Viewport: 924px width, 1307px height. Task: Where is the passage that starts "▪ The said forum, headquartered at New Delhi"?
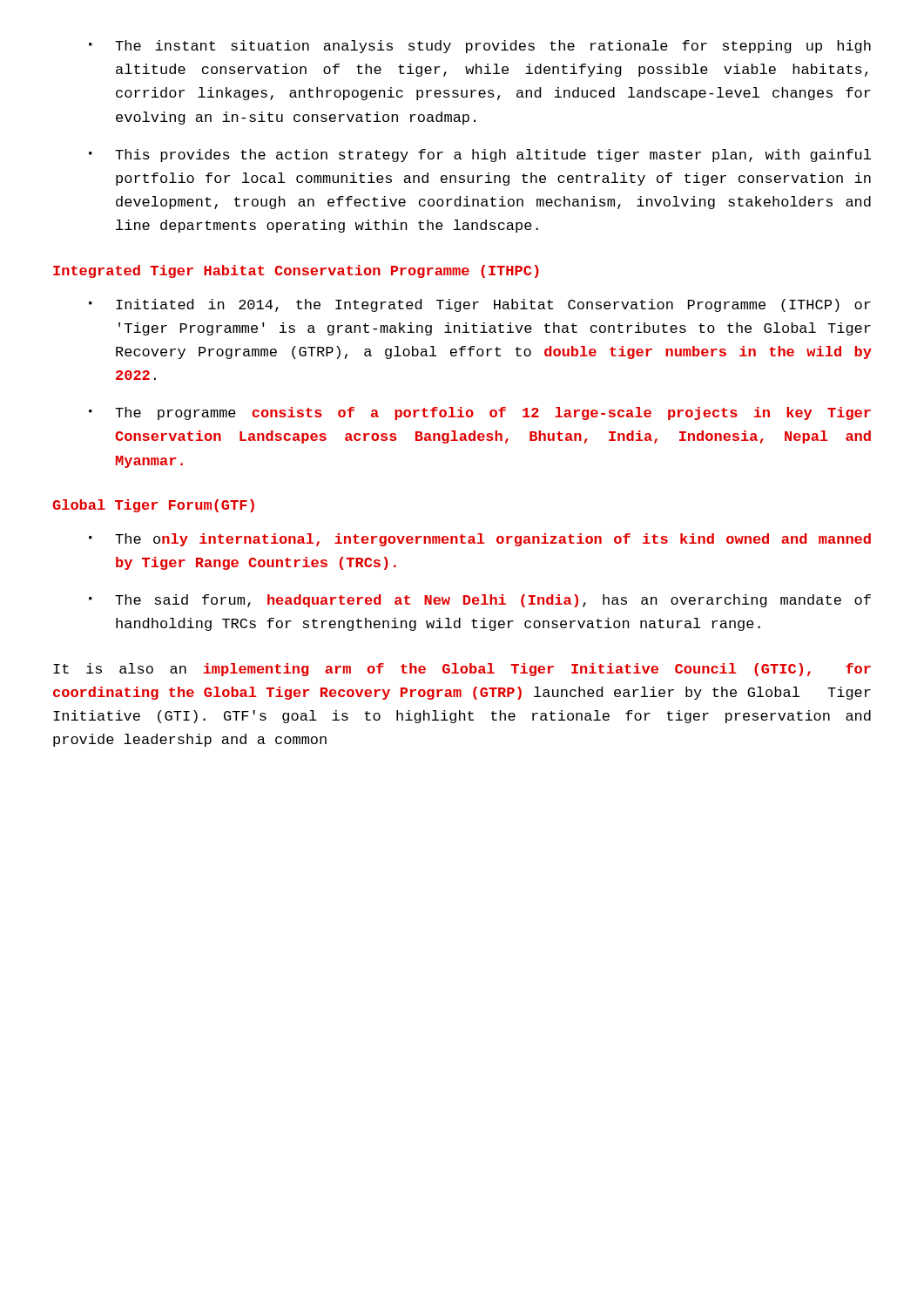click(x=479, y=613)
